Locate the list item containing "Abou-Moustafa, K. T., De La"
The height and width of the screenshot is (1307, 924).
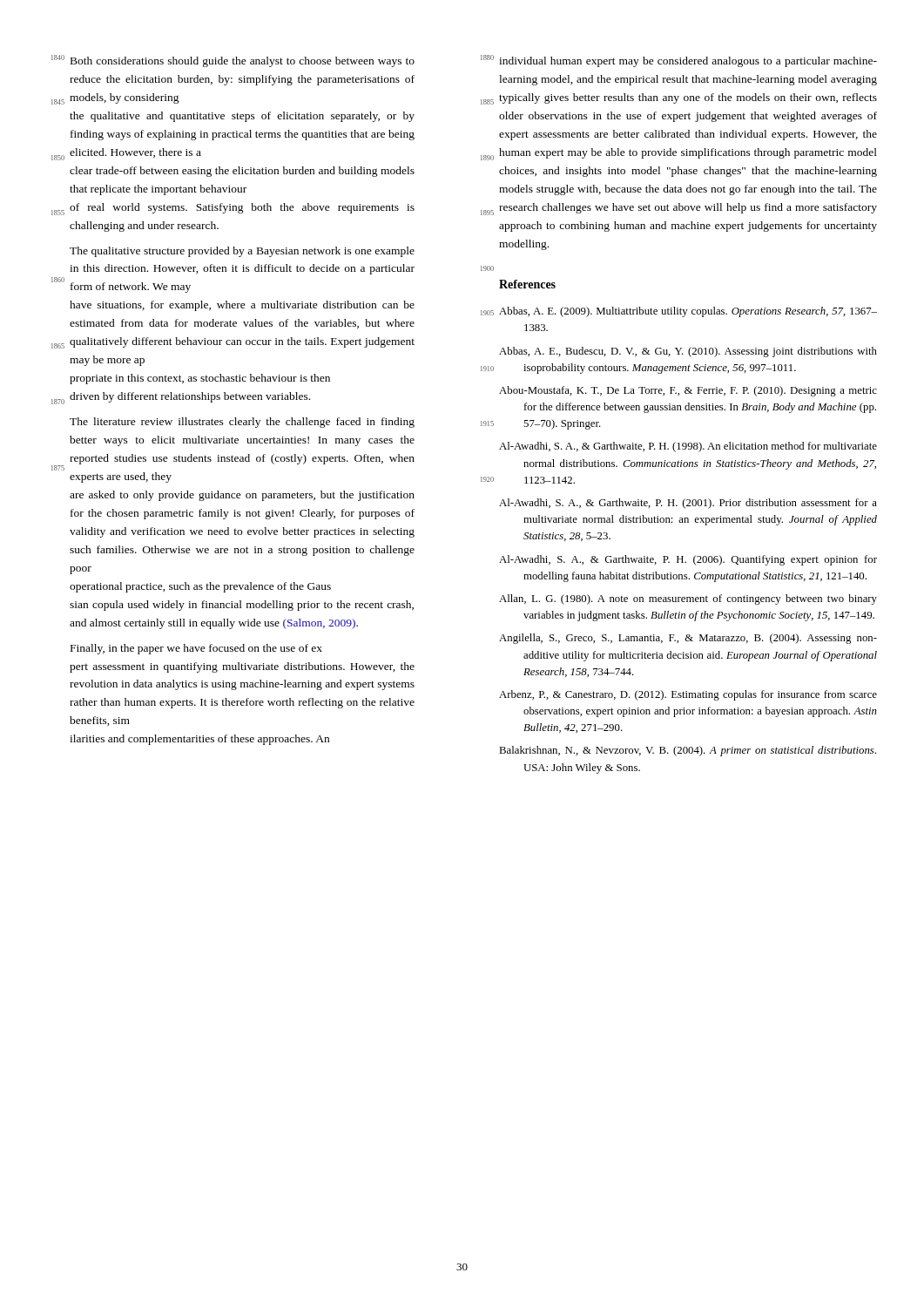pos(688,407)
